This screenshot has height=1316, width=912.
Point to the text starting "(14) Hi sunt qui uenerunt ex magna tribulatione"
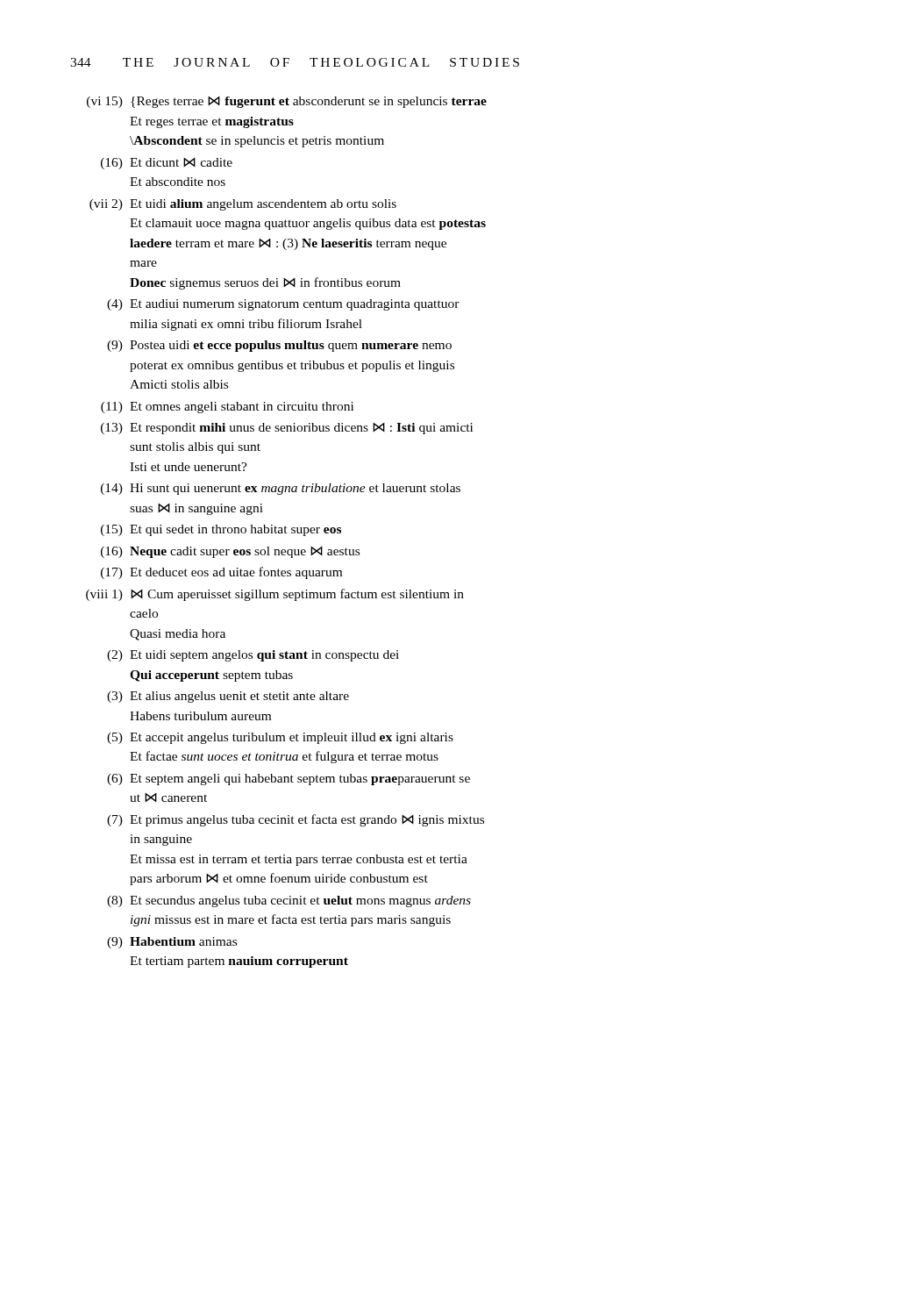452,498
